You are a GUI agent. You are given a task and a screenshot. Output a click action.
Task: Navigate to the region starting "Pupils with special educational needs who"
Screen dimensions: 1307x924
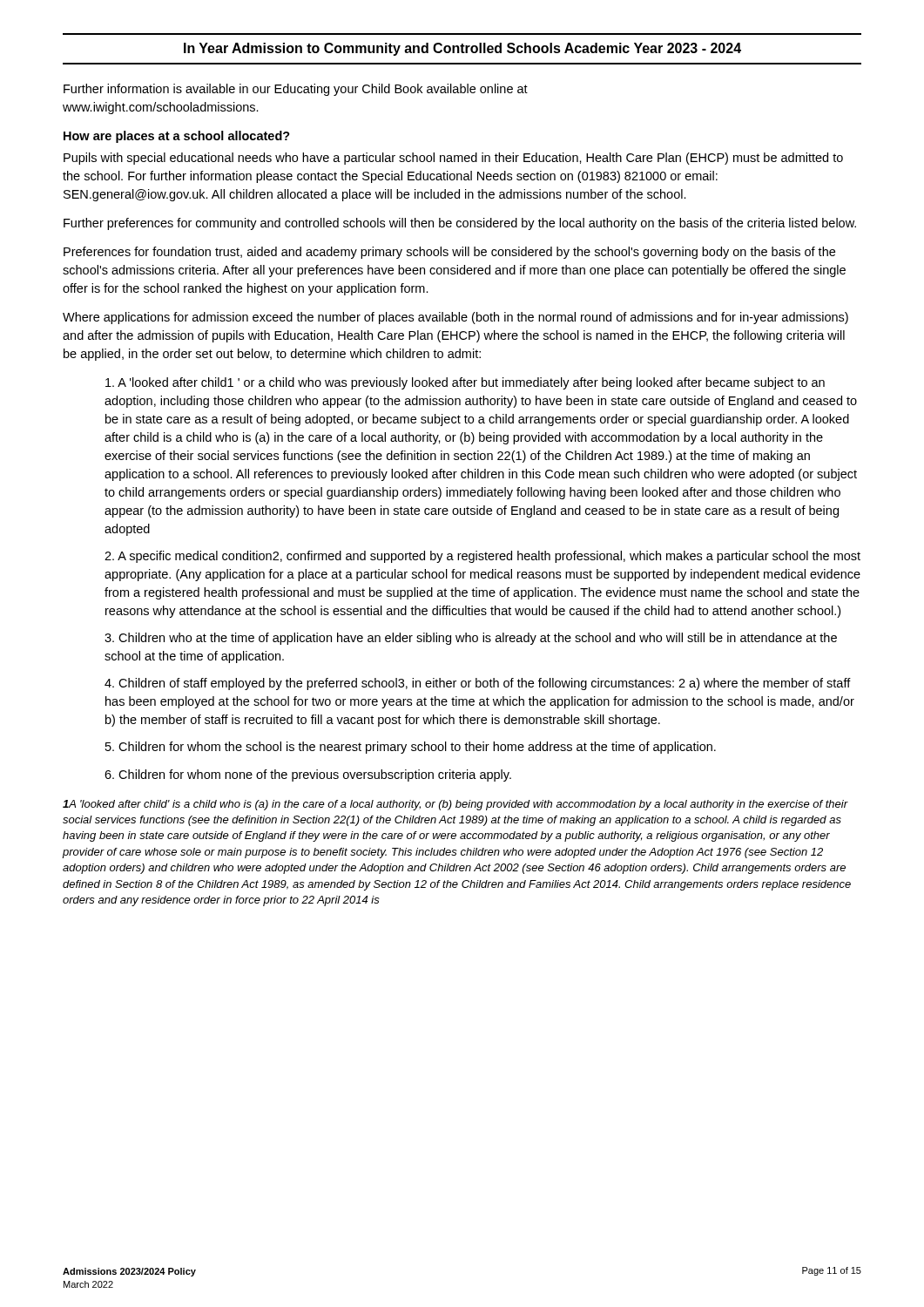[x=462, y=177]
